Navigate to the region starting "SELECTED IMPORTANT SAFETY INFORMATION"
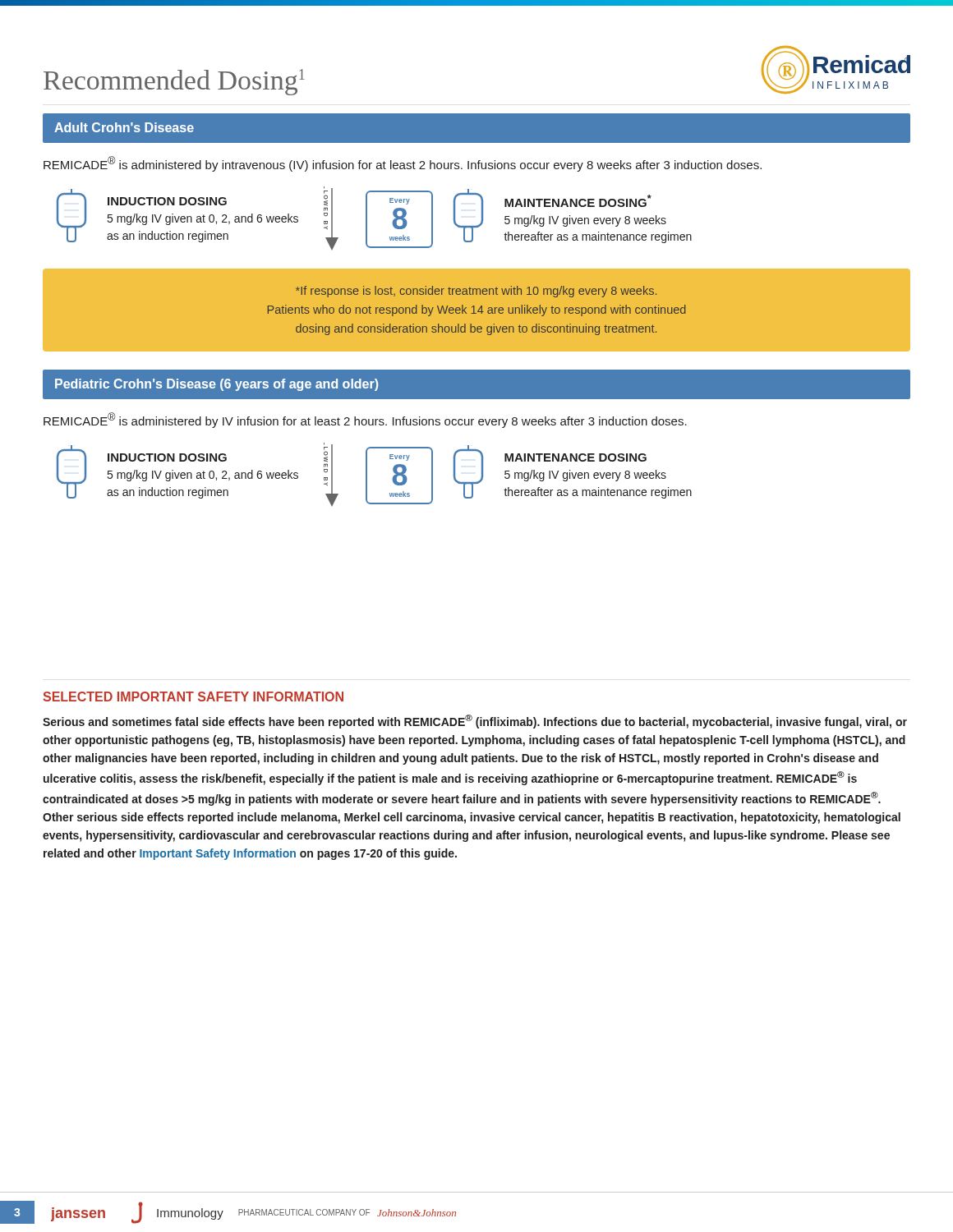The width and height of the screenshot is (953, 1232). click(194, 697)
